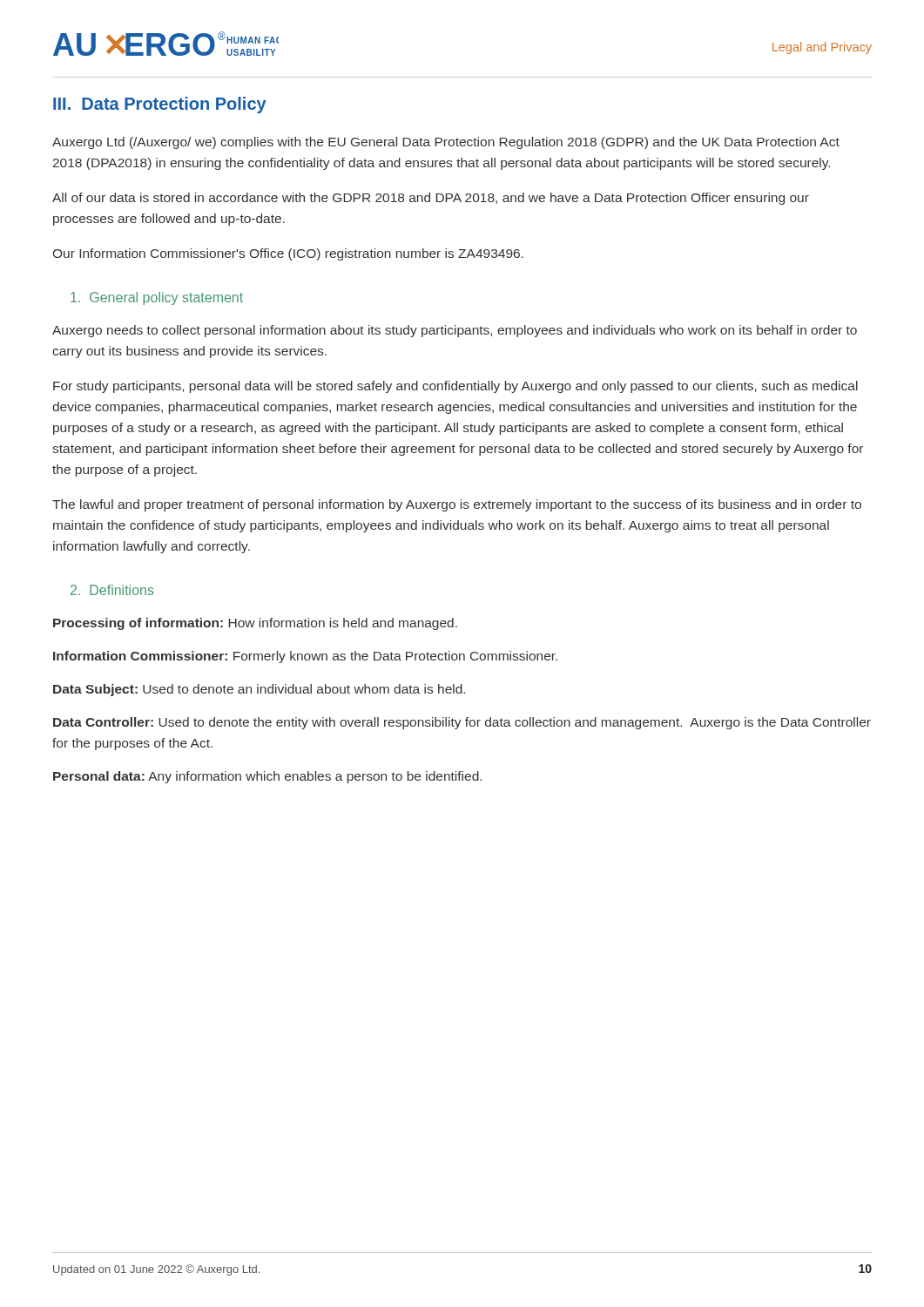Screen dimensions: 1307x924
Task: Navigate to the passage starting "Information Commissioner: Formerly known"
Action: point(305,656)
